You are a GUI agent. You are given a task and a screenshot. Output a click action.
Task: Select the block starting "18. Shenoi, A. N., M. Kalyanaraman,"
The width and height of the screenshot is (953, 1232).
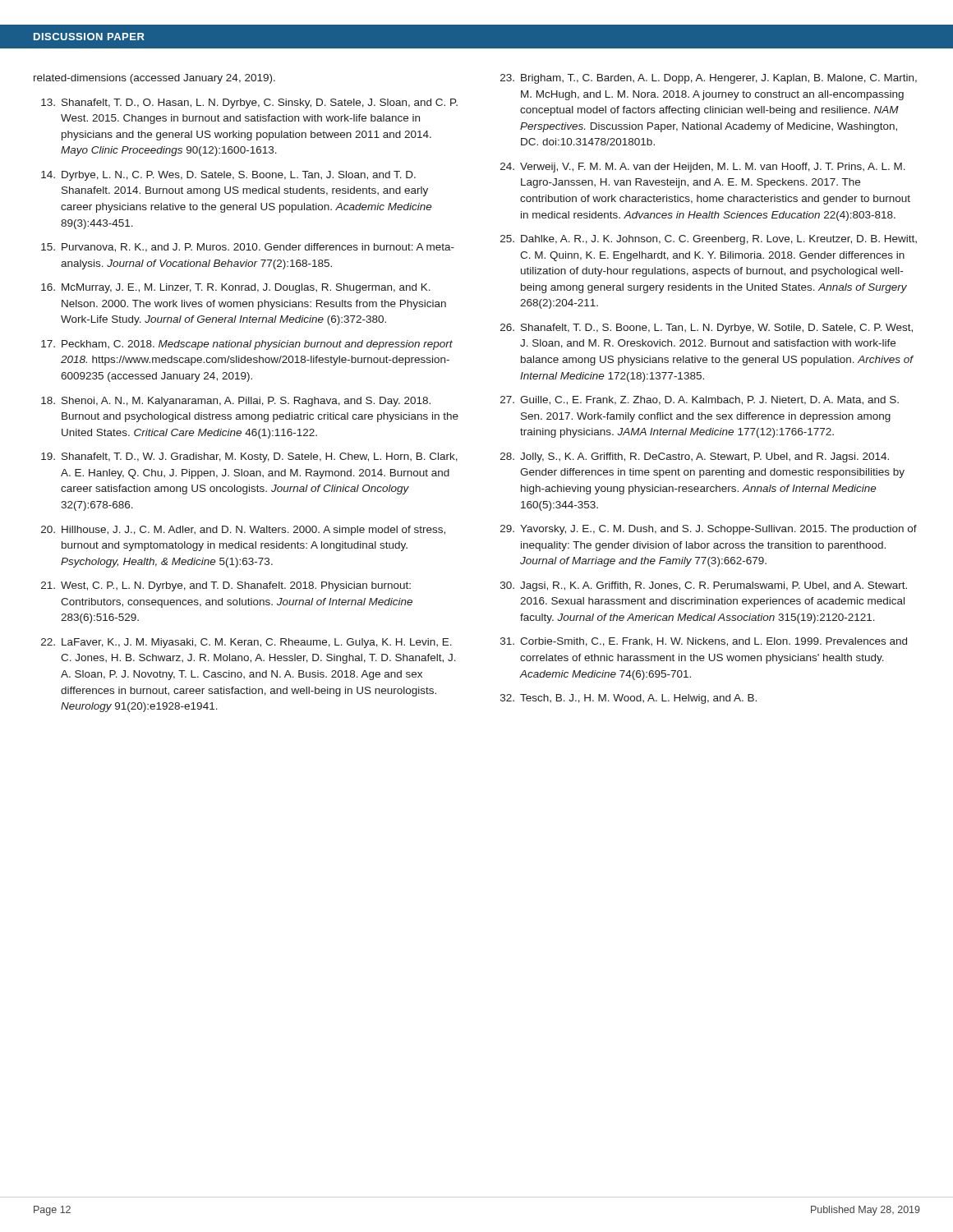[x=247, y=416]
